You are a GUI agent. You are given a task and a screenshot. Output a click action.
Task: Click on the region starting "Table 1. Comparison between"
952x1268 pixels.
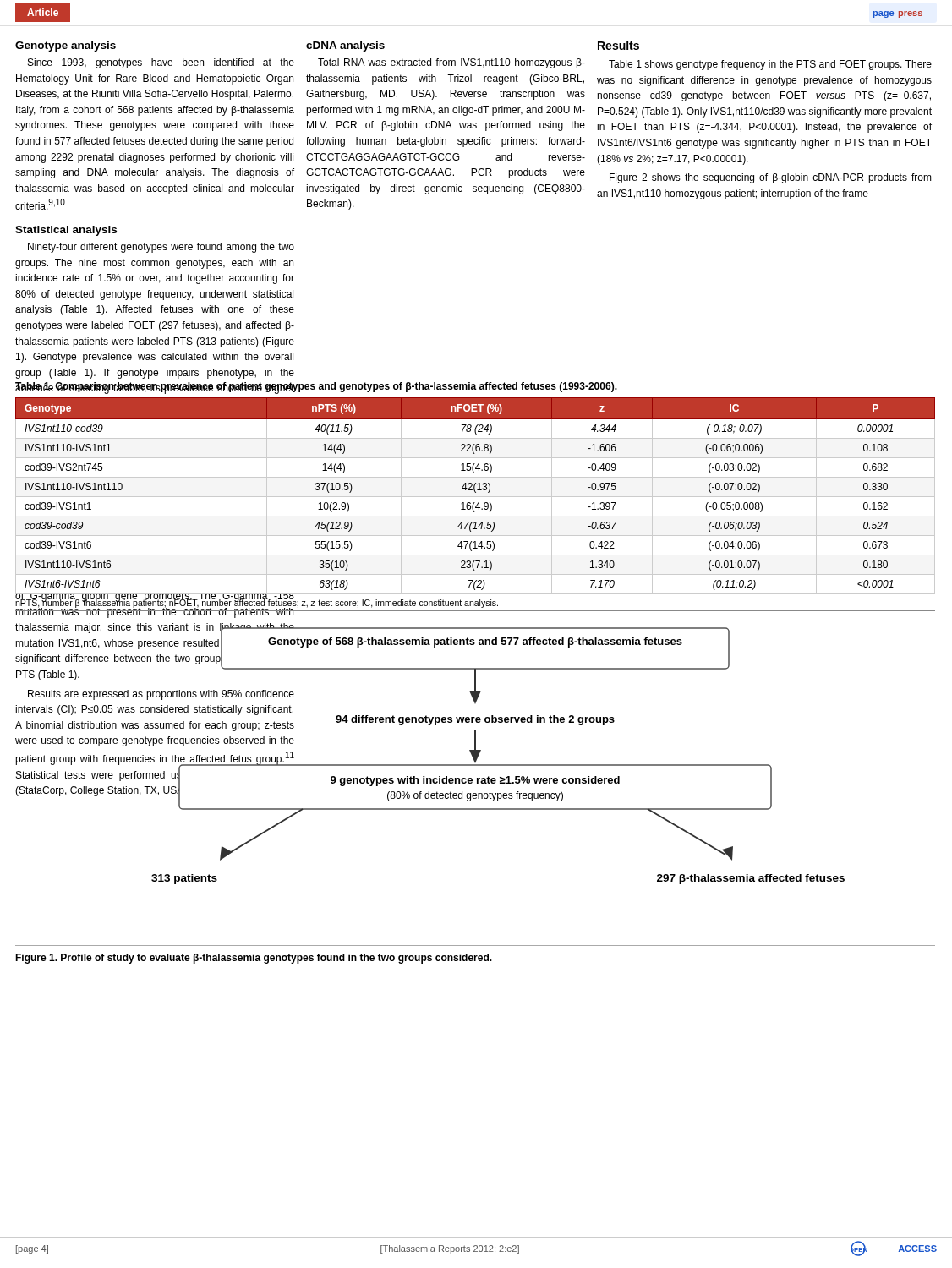pos(316,386)
